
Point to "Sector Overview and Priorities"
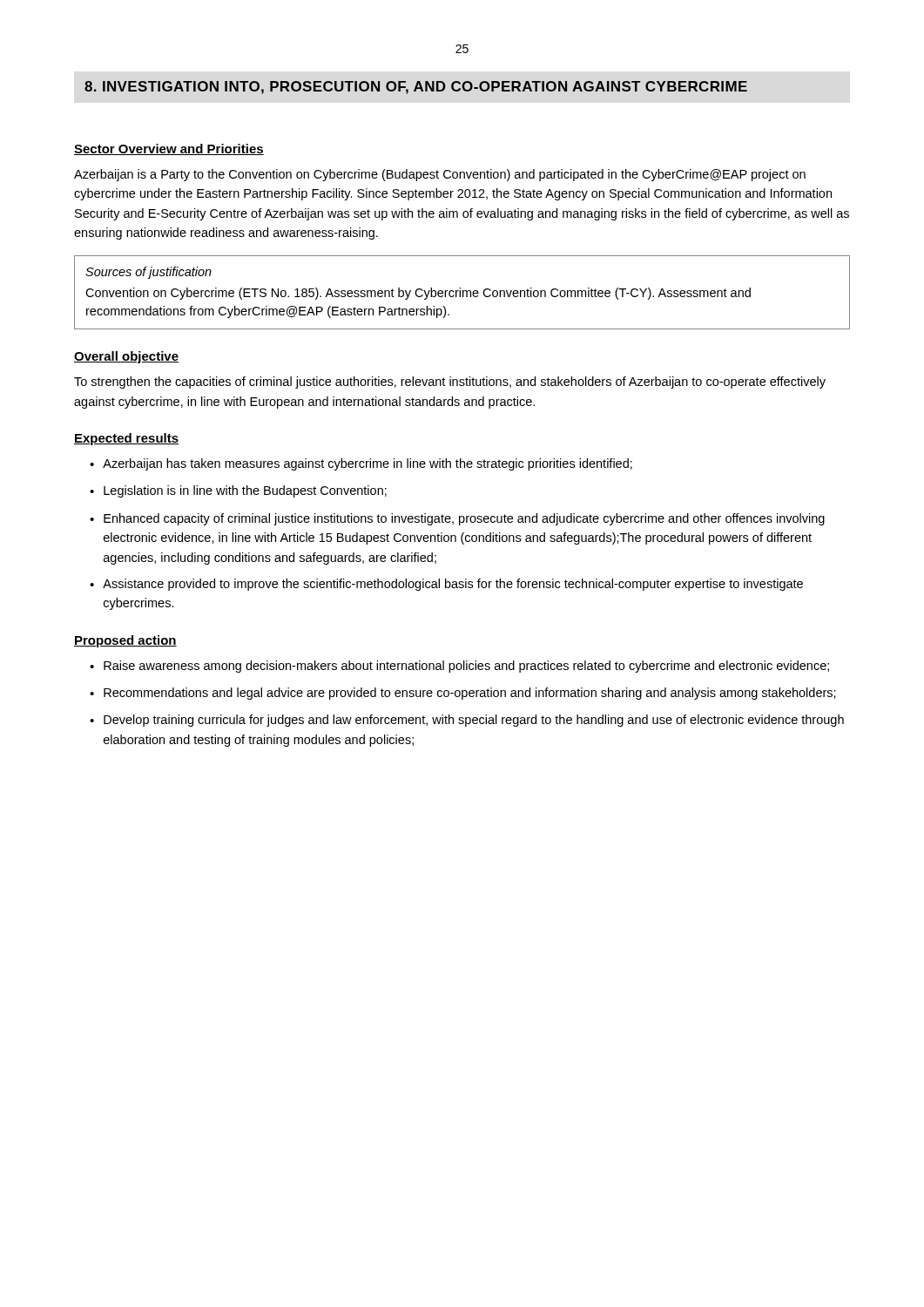169,149
